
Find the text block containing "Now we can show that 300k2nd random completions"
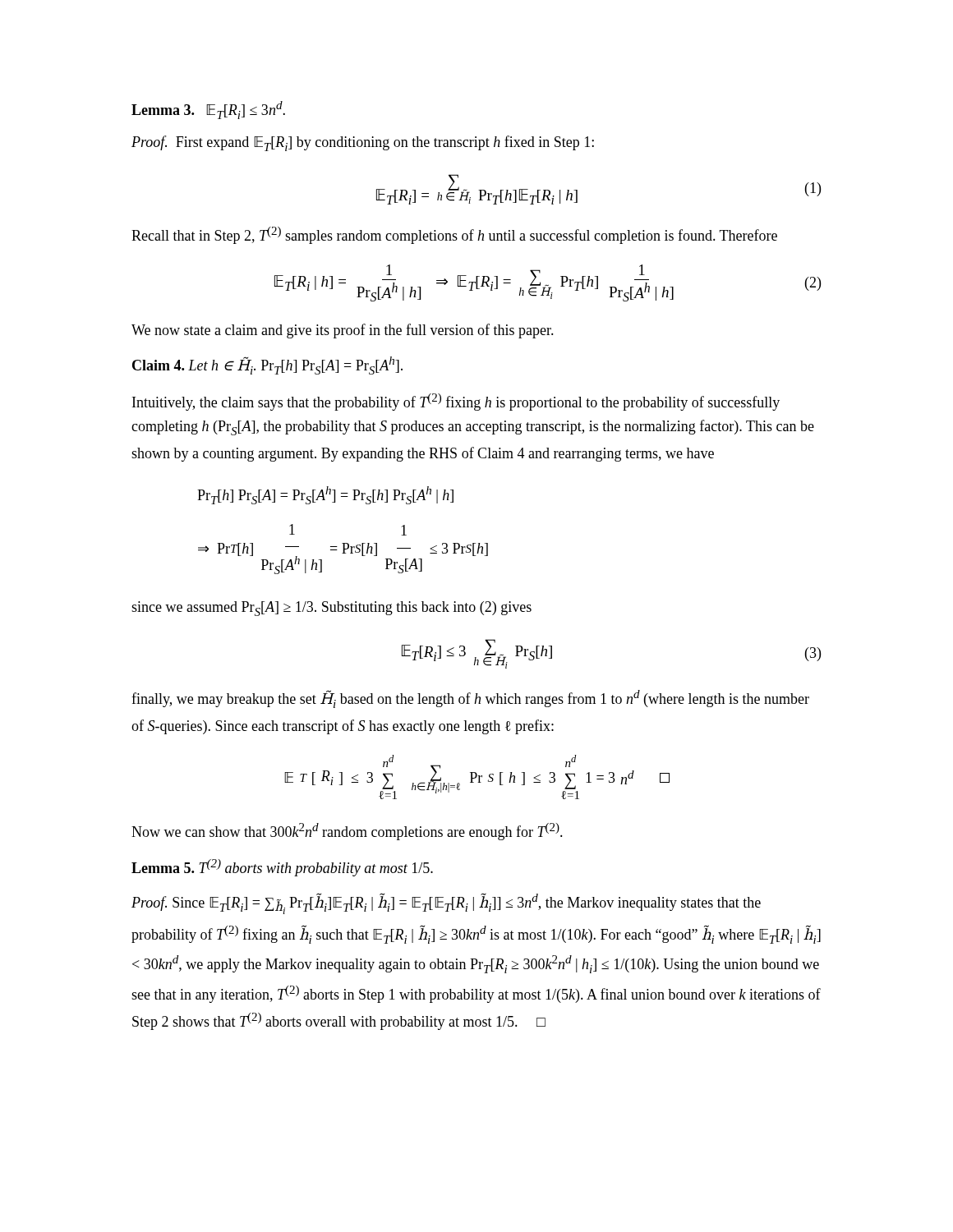click(x=347, y=831)
